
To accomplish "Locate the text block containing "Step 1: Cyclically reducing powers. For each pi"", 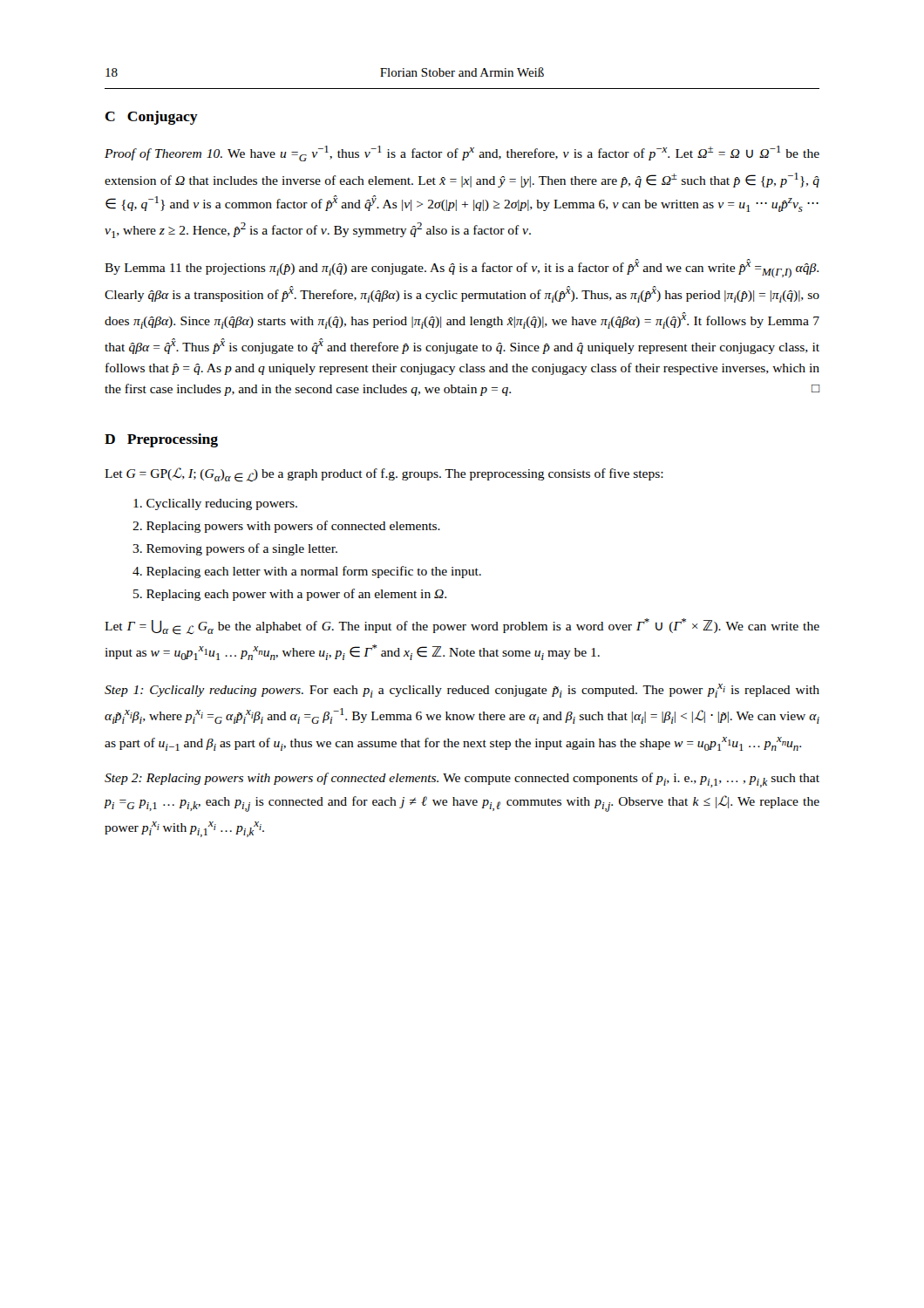I will pos(462,716).
